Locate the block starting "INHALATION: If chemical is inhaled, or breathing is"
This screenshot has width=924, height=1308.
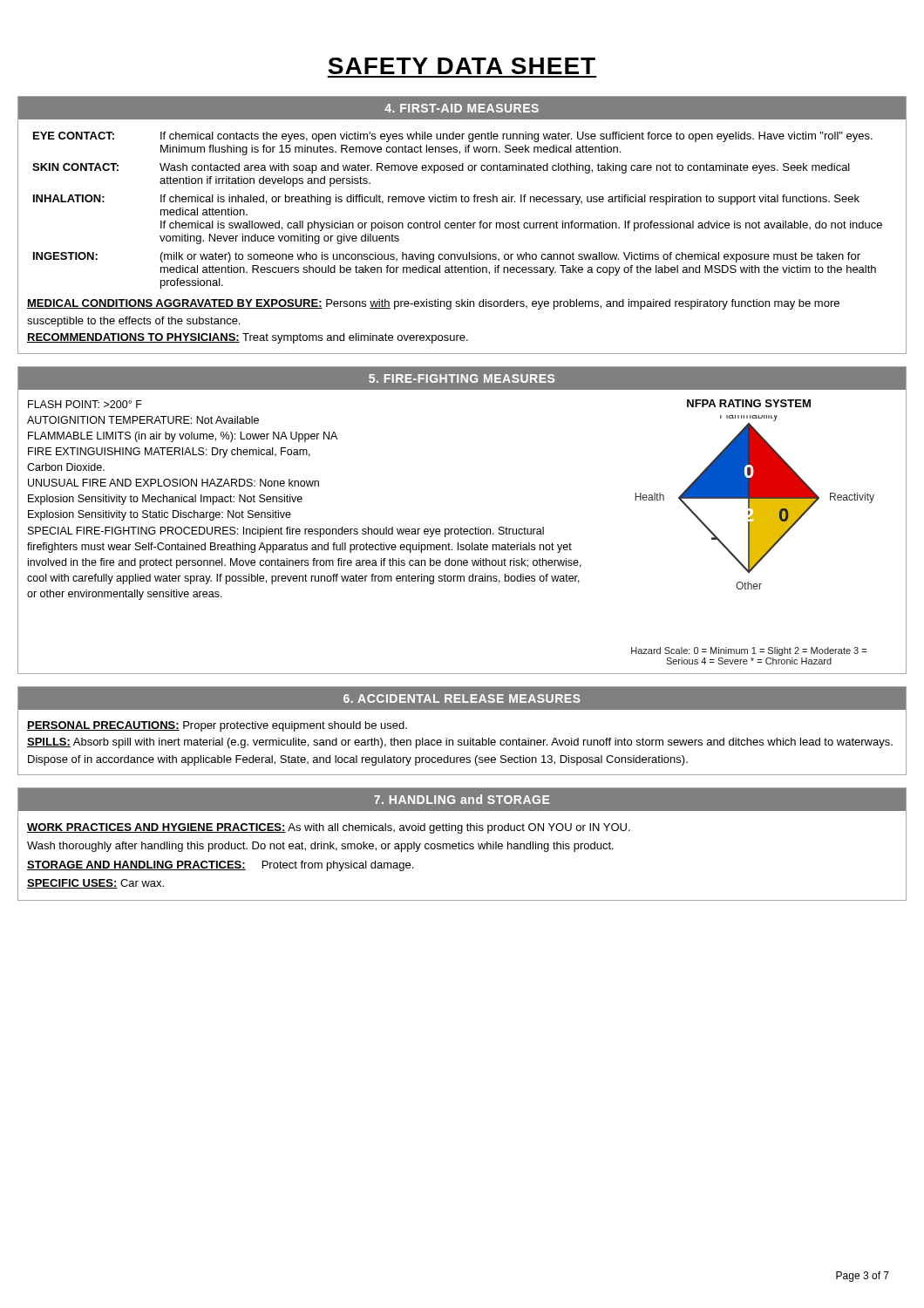tap(462, 218)
